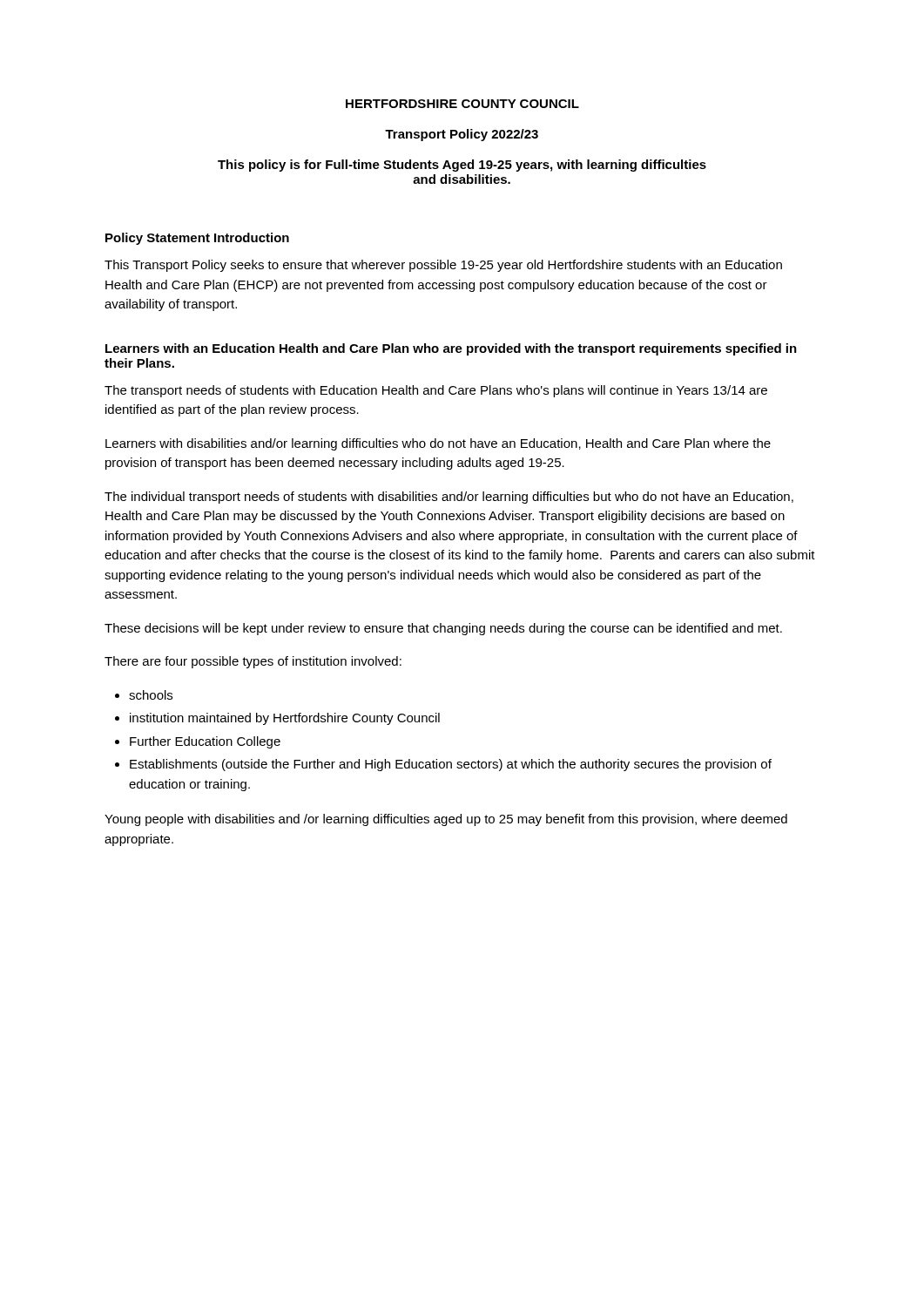Where is the passage that starts "There are four possible"?

click(253, 662)
